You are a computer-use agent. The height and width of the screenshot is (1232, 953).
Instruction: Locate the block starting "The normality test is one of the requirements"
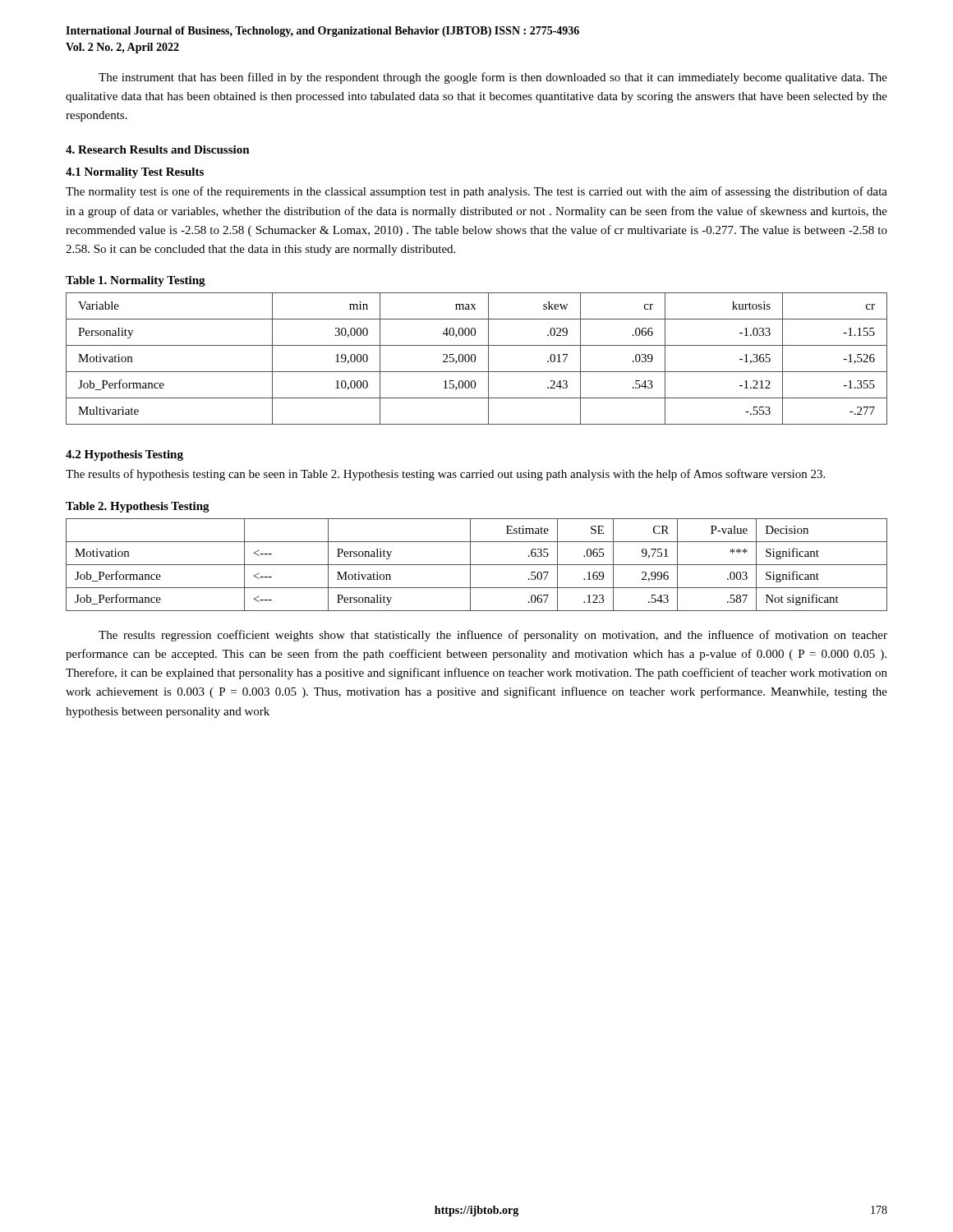pyautogui.click(x=476, y=220)
